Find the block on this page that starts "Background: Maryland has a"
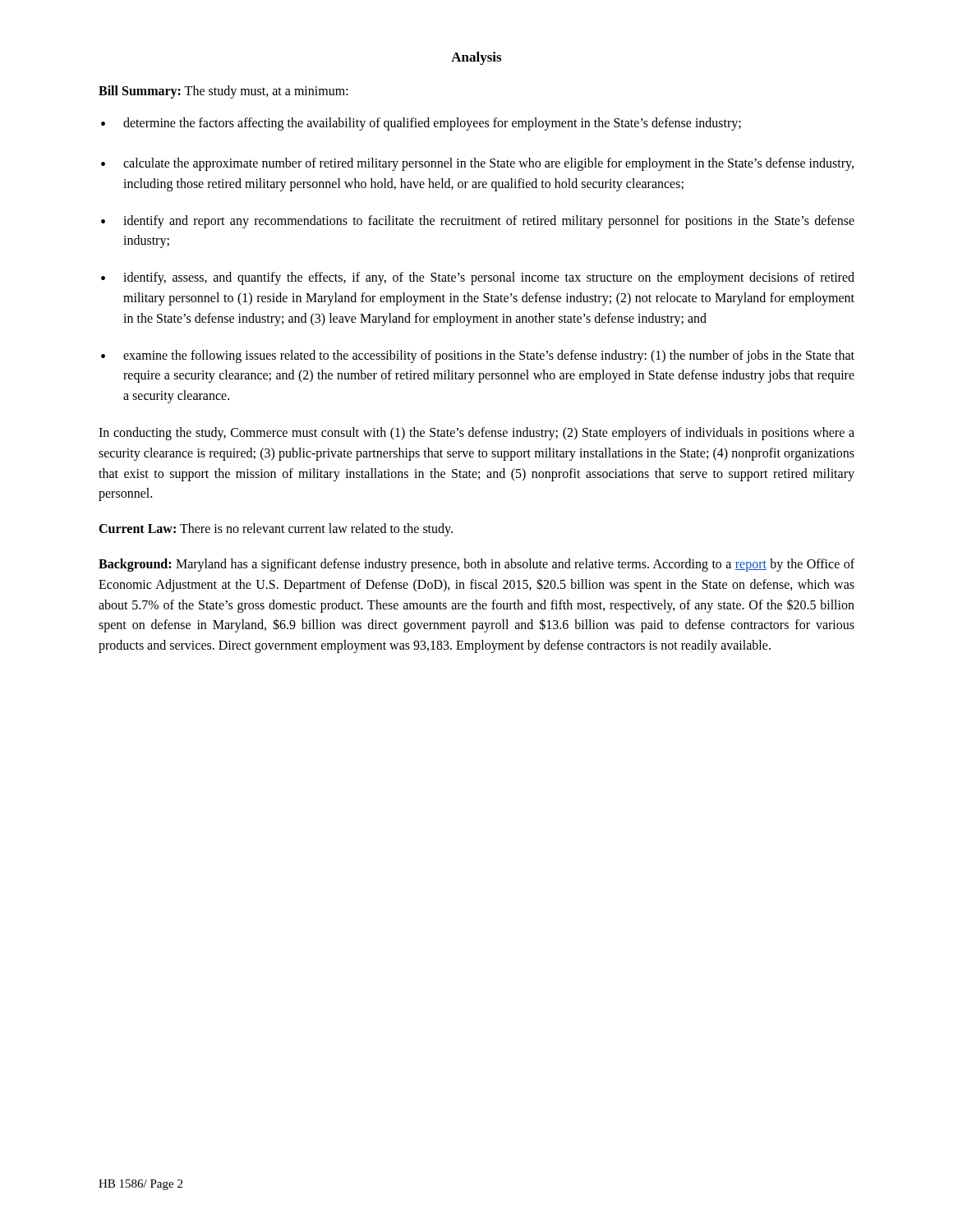Viewport: 953px width, 1232px height. point(476,605)
